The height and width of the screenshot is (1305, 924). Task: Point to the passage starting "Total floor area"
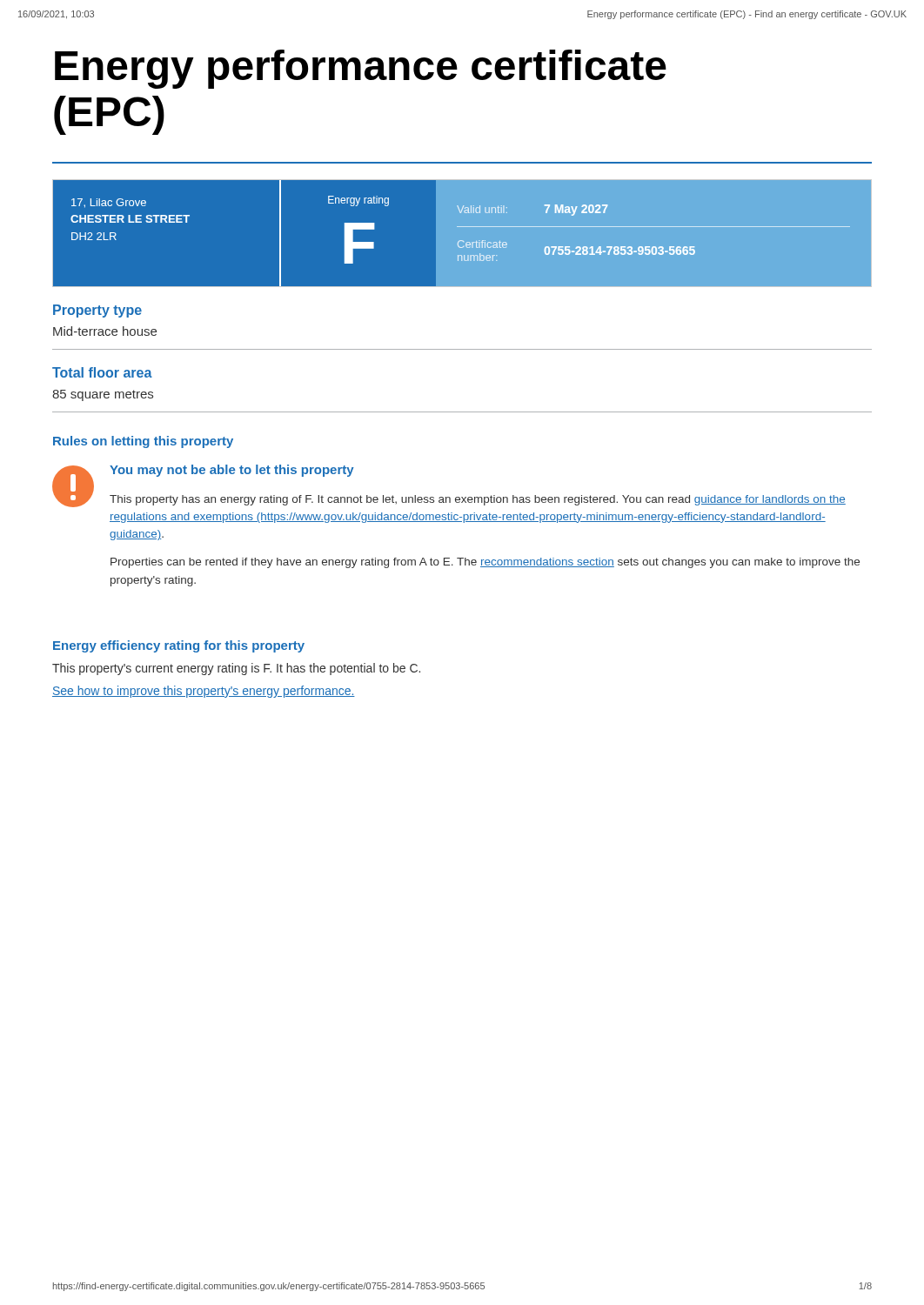(x=102, y=372)
